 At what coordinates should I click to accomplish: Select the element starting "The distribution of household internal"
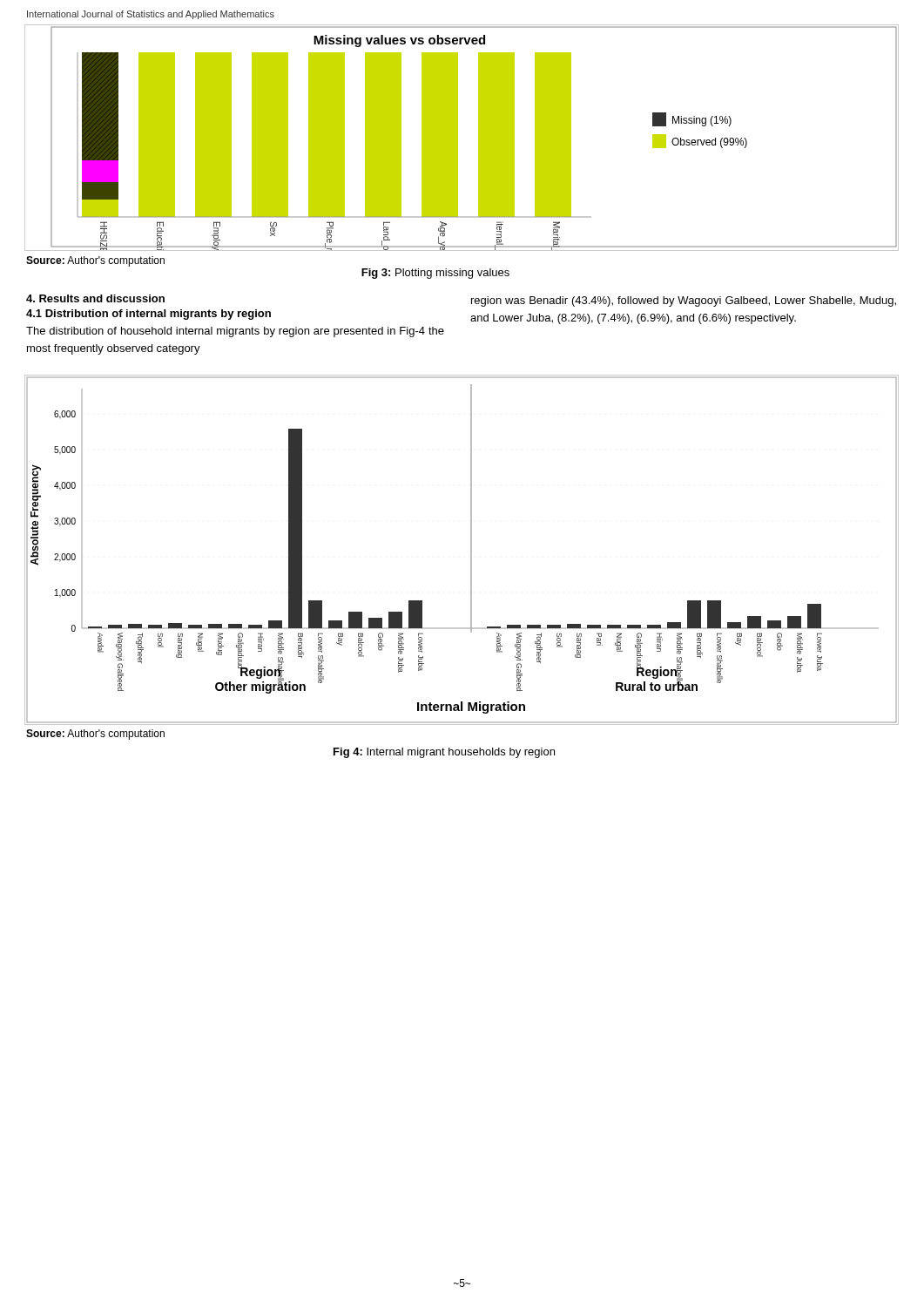(x=235, y=339)
